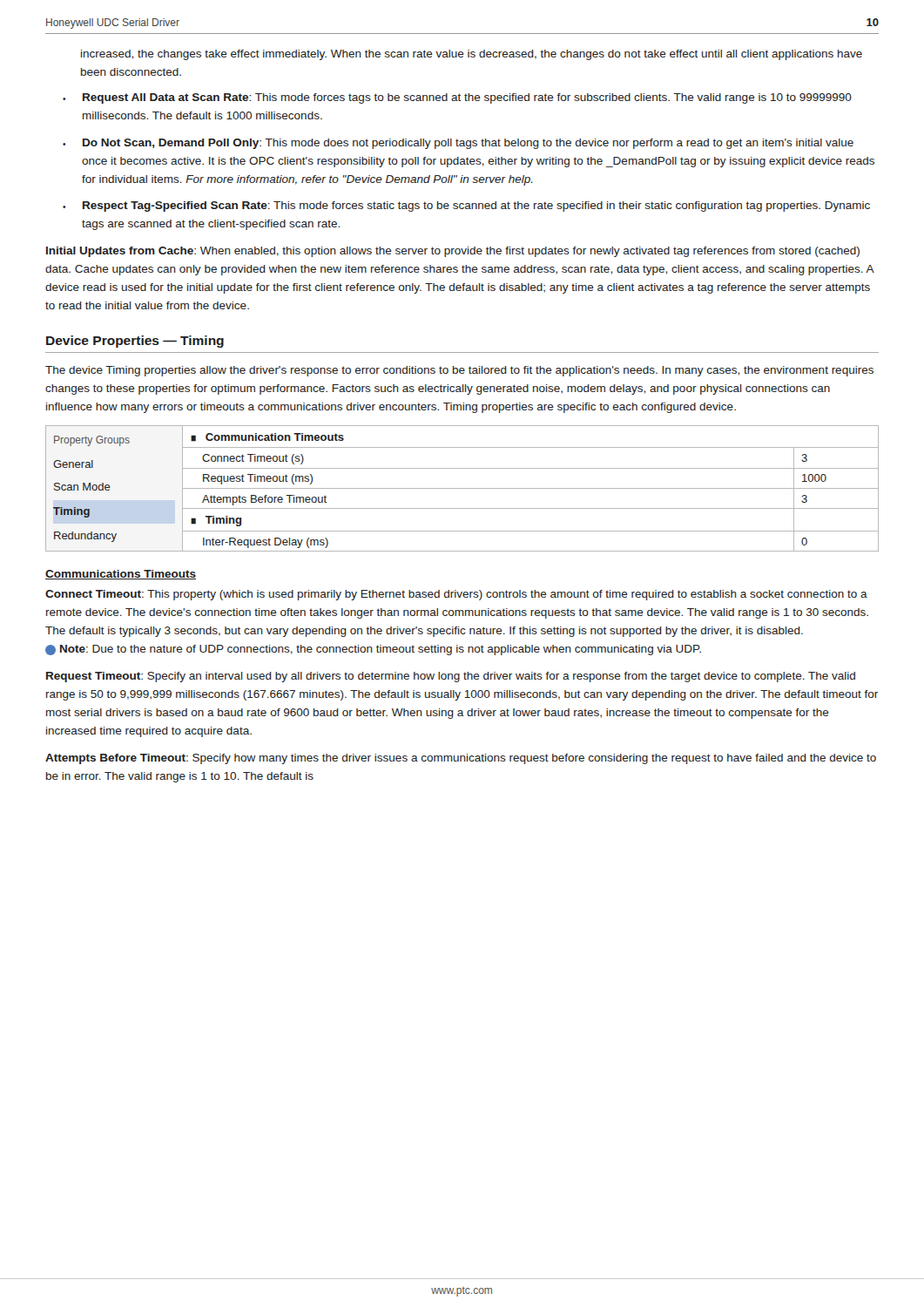Click on the text block with the text "Request Timeout: Specify an"

point(462,703)
